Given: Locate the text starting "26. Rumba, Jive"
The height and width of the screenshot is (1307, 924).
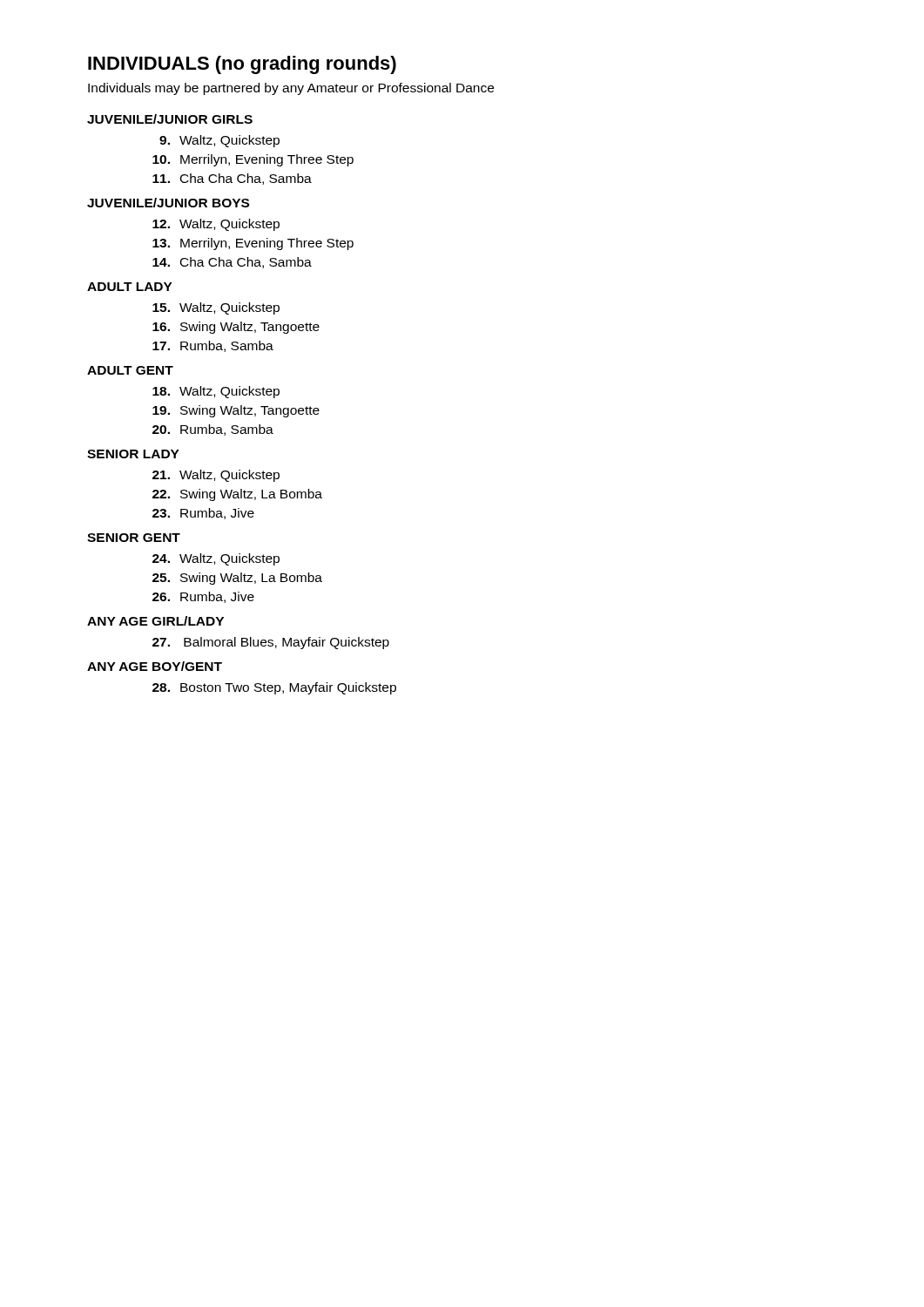Looking at the screenshot, I should pyautogui.click(x=197, y=597).
